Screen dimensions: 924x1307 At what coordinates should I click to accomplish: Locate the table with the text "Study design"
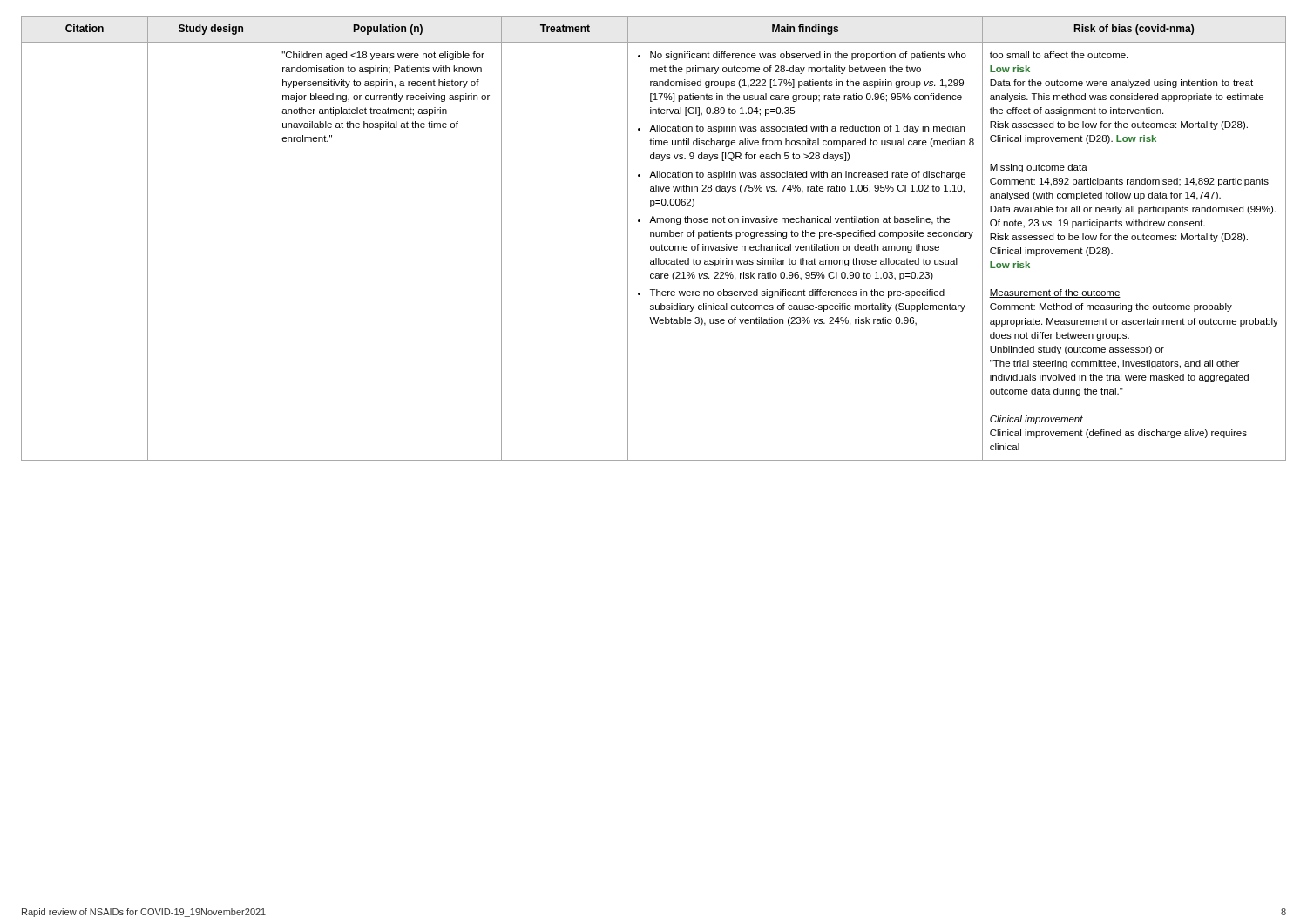click(654, 238)
